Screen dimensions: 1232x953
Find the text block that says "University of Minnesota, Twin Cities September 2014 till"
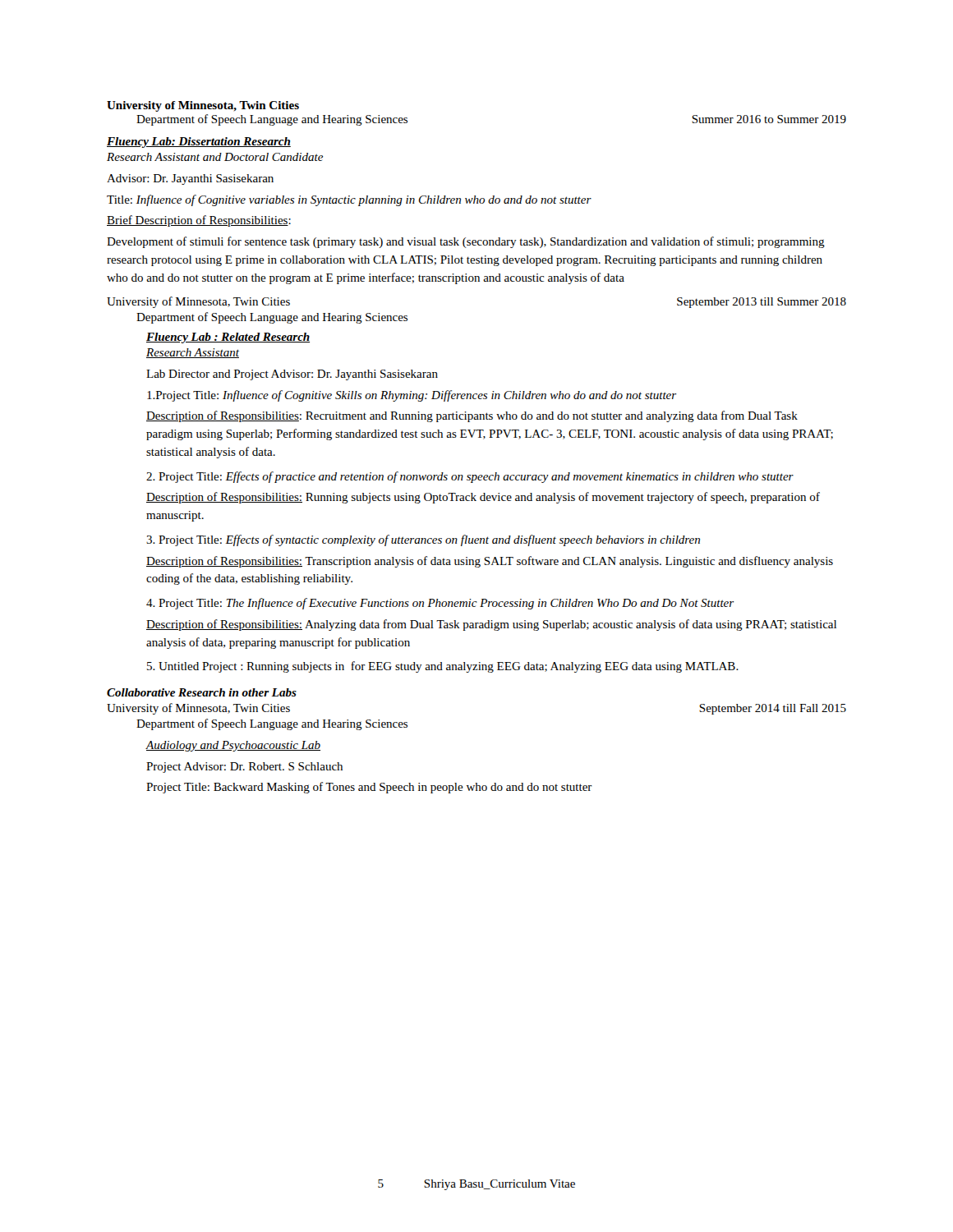coord(197,708)
